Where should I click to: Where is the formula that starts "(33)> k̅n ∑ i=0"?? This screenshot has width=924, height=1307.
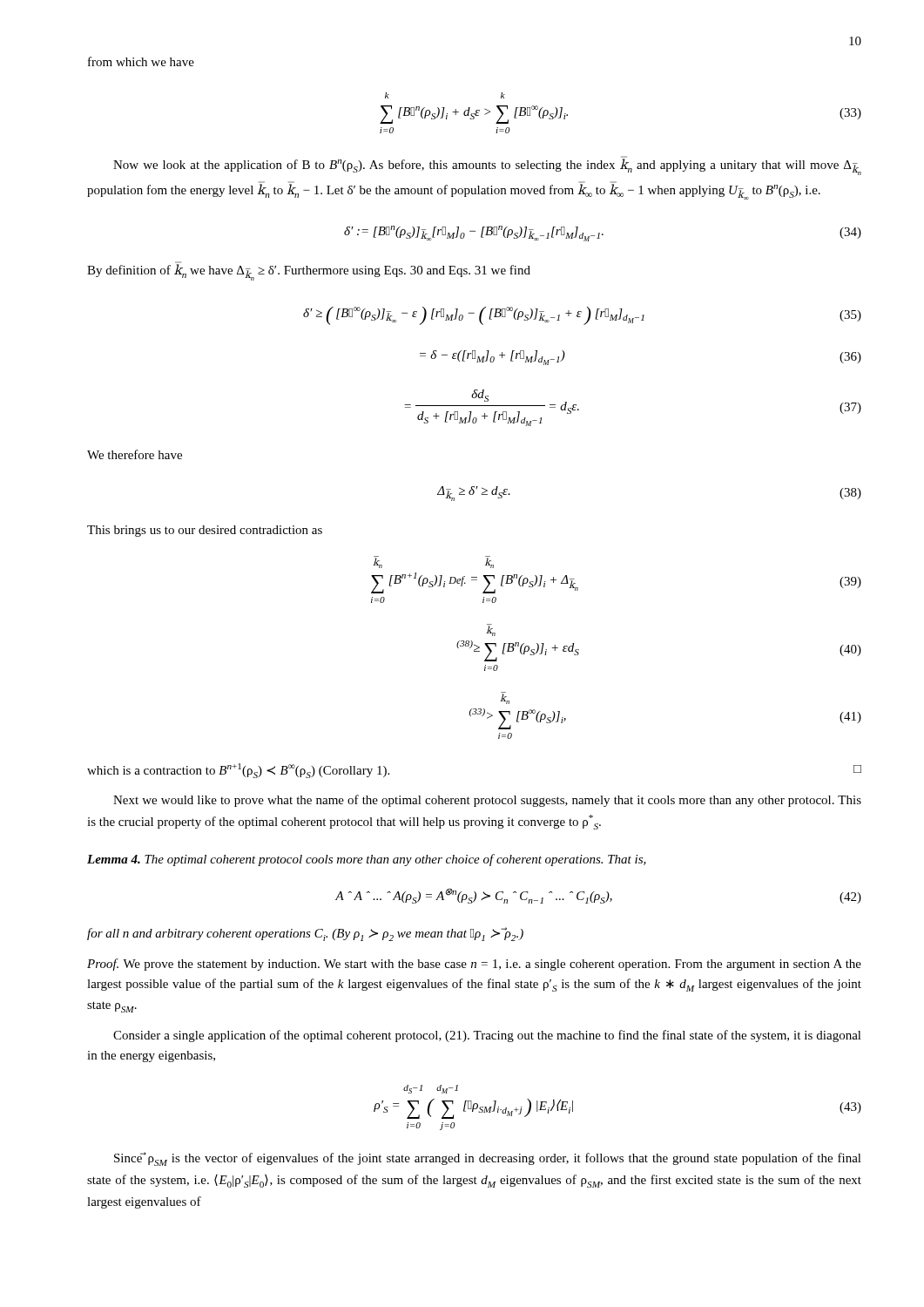(474, 717)
